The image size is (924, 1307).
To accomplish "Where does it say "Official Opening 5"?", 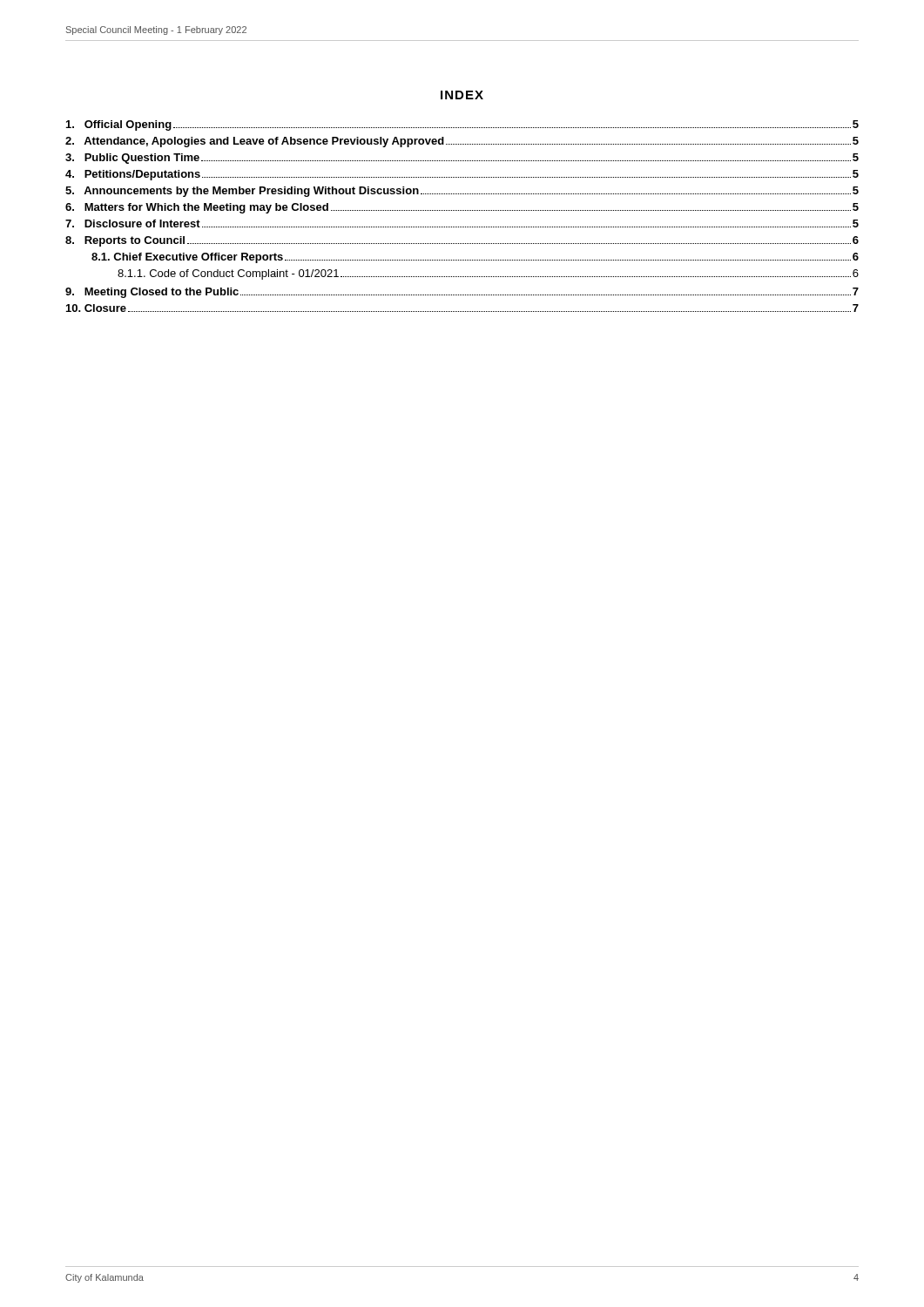I will coord(462,124).
